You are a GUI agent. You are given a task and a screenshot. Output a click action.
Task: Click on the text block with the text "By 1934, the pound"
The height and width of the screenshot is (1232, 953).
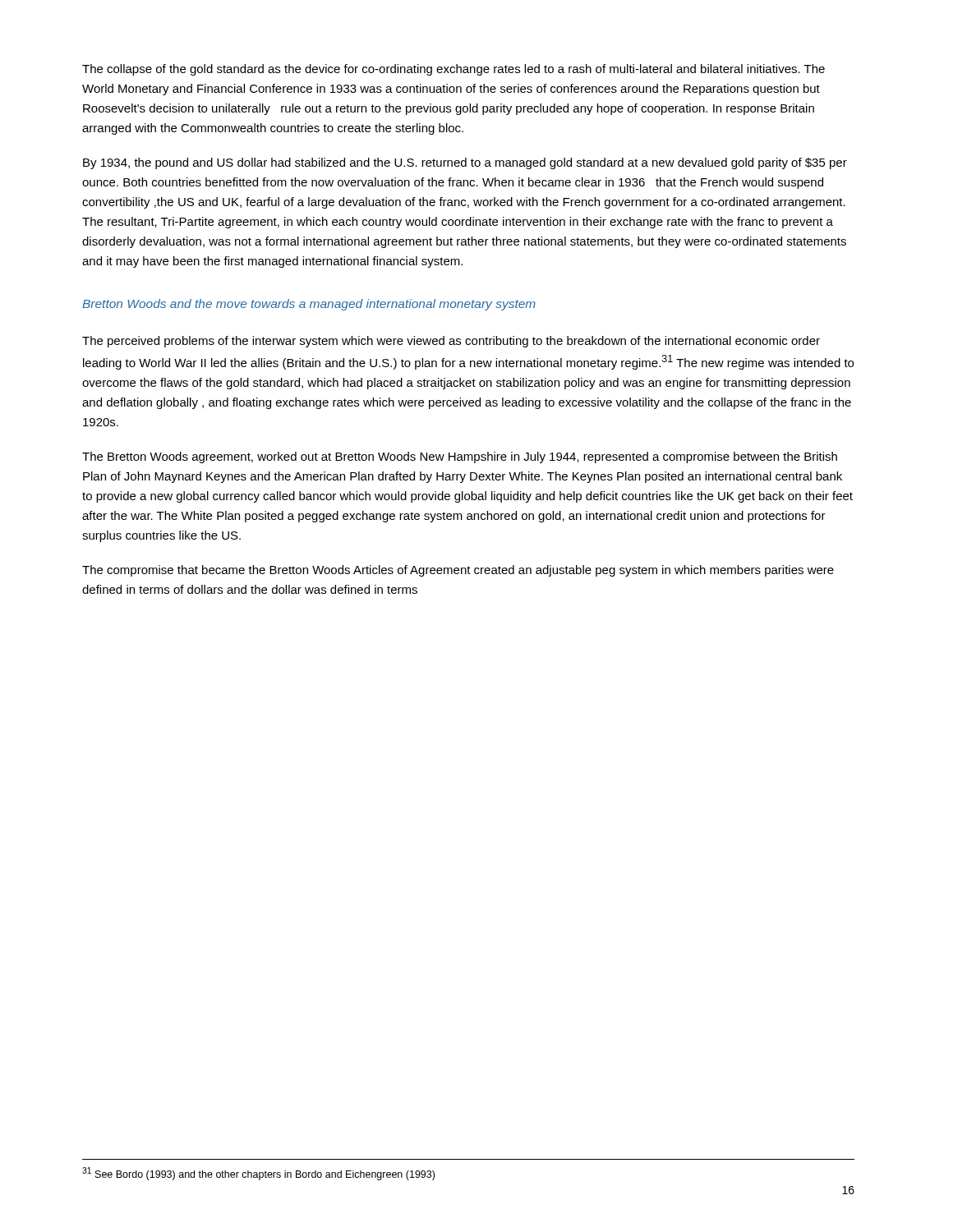[x=468, y=212]
